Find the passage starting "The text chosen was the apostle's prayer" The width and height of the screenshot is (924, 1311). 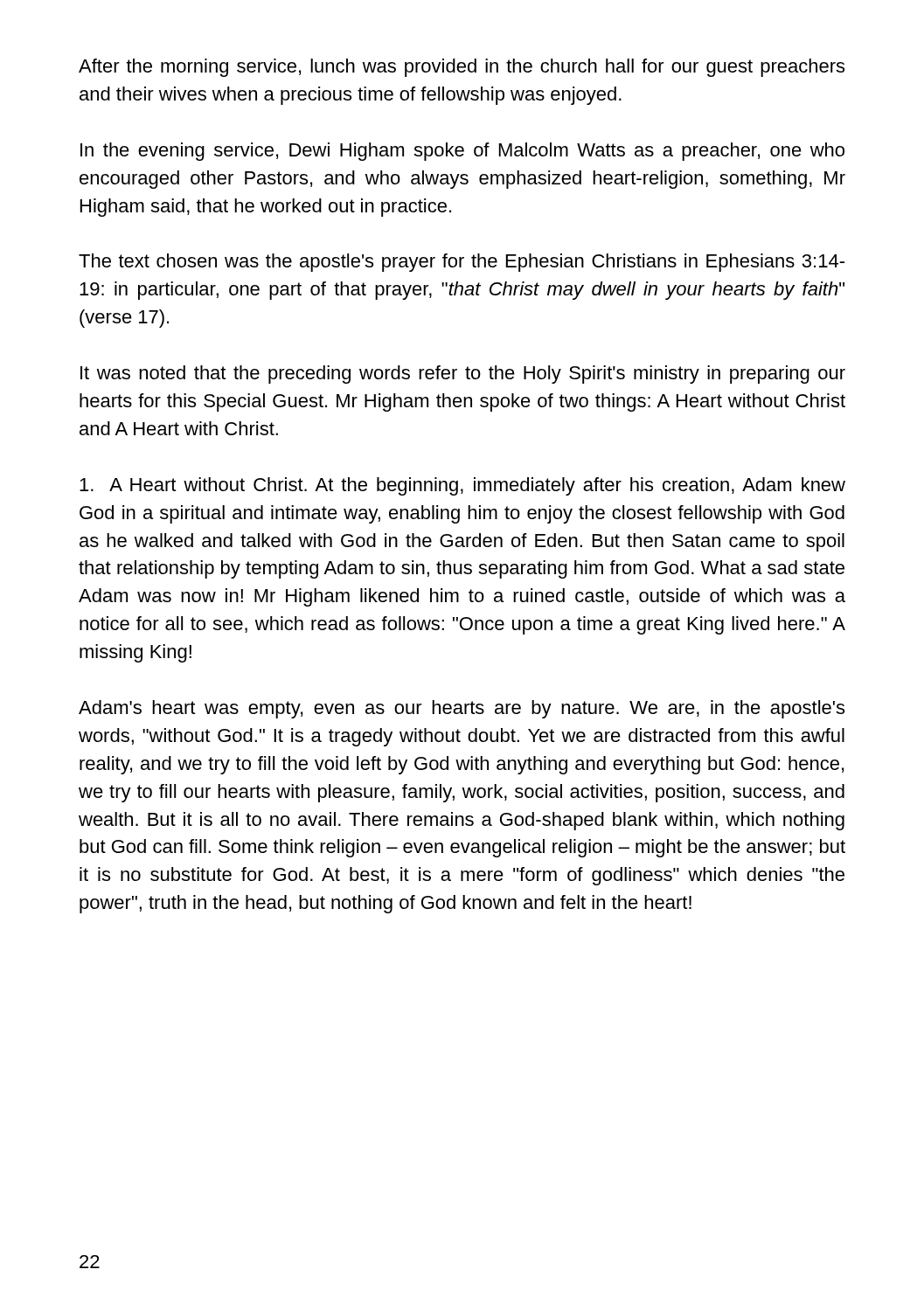(462, 289)
